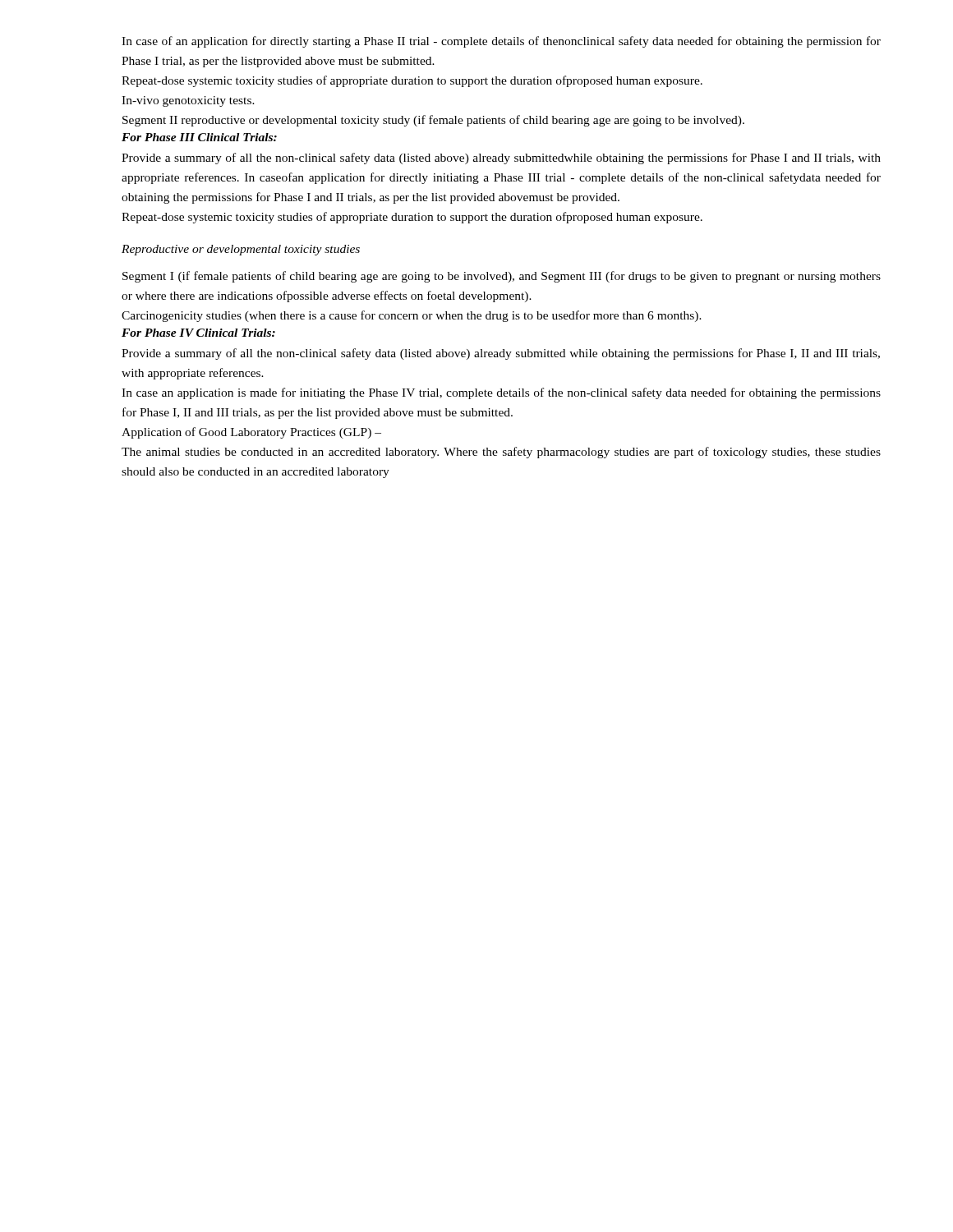Select the element starting "Carcinogenicity studies (when there is a"
The height and width of the screenshot is (1232, 953).
(412, 315)
